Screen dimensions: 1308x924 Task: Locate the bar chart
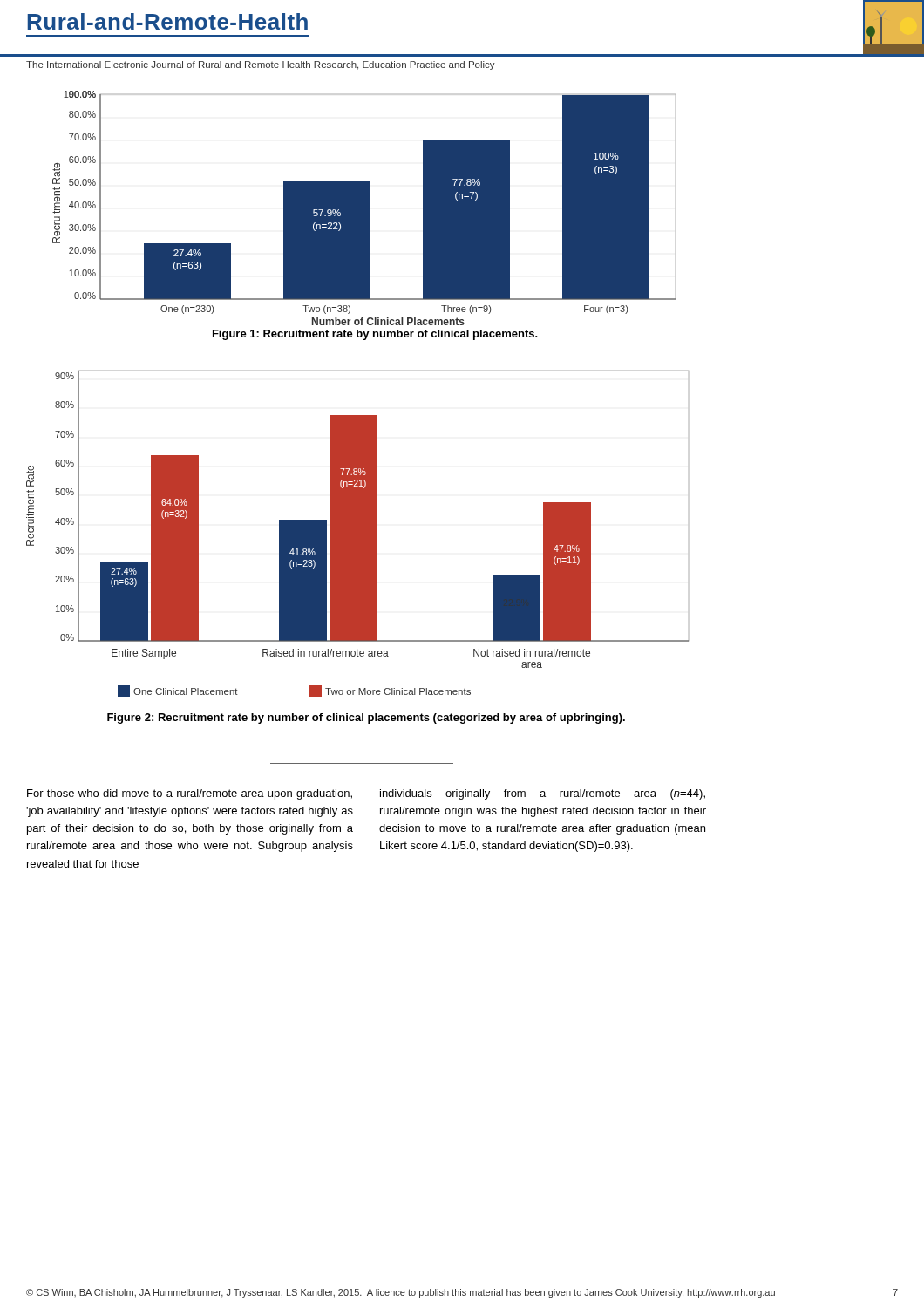(x=375, y=205)
